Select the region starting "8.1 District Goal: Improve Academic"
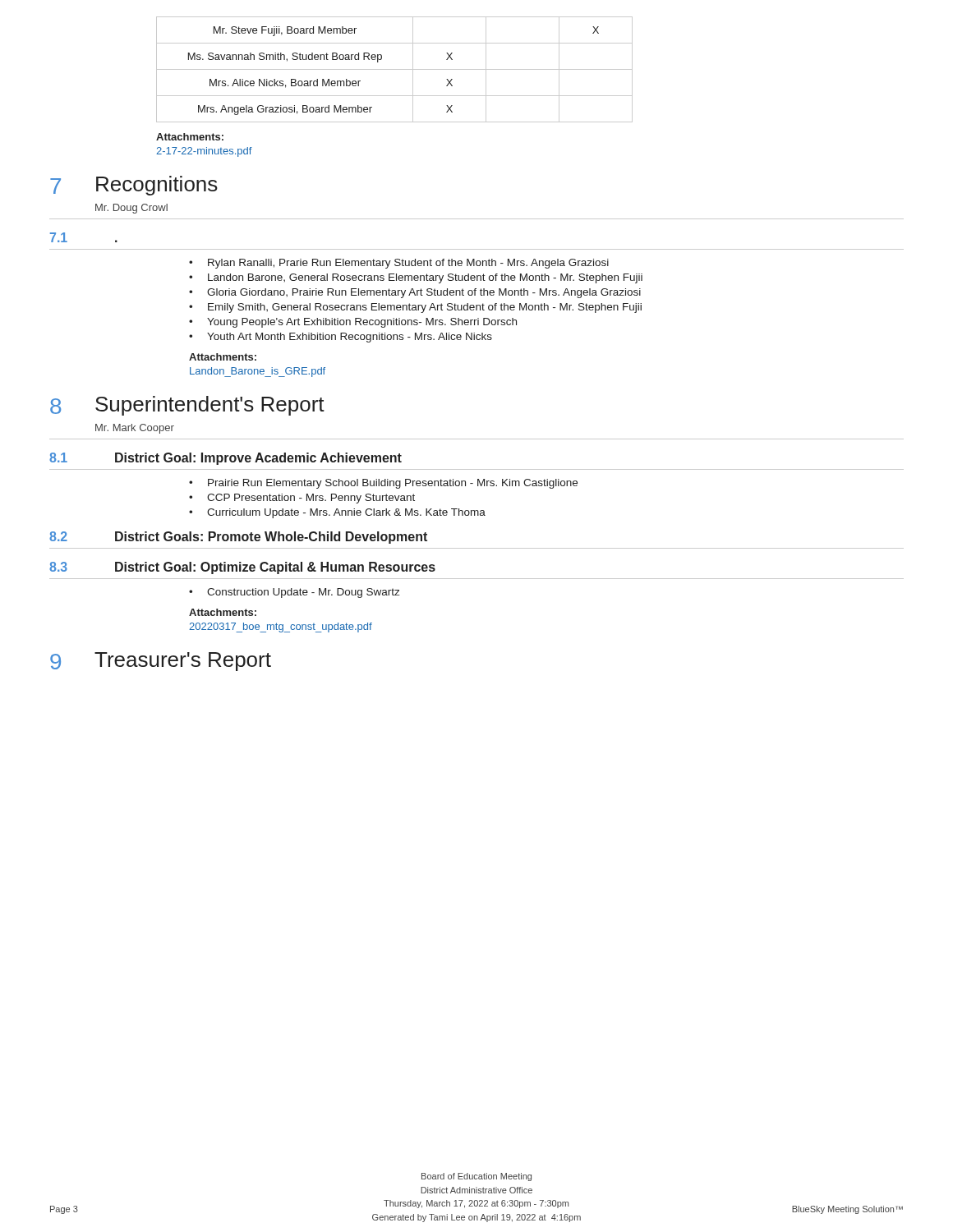Viewport: 953px width, 1232px height. click(x=476, y=458)
